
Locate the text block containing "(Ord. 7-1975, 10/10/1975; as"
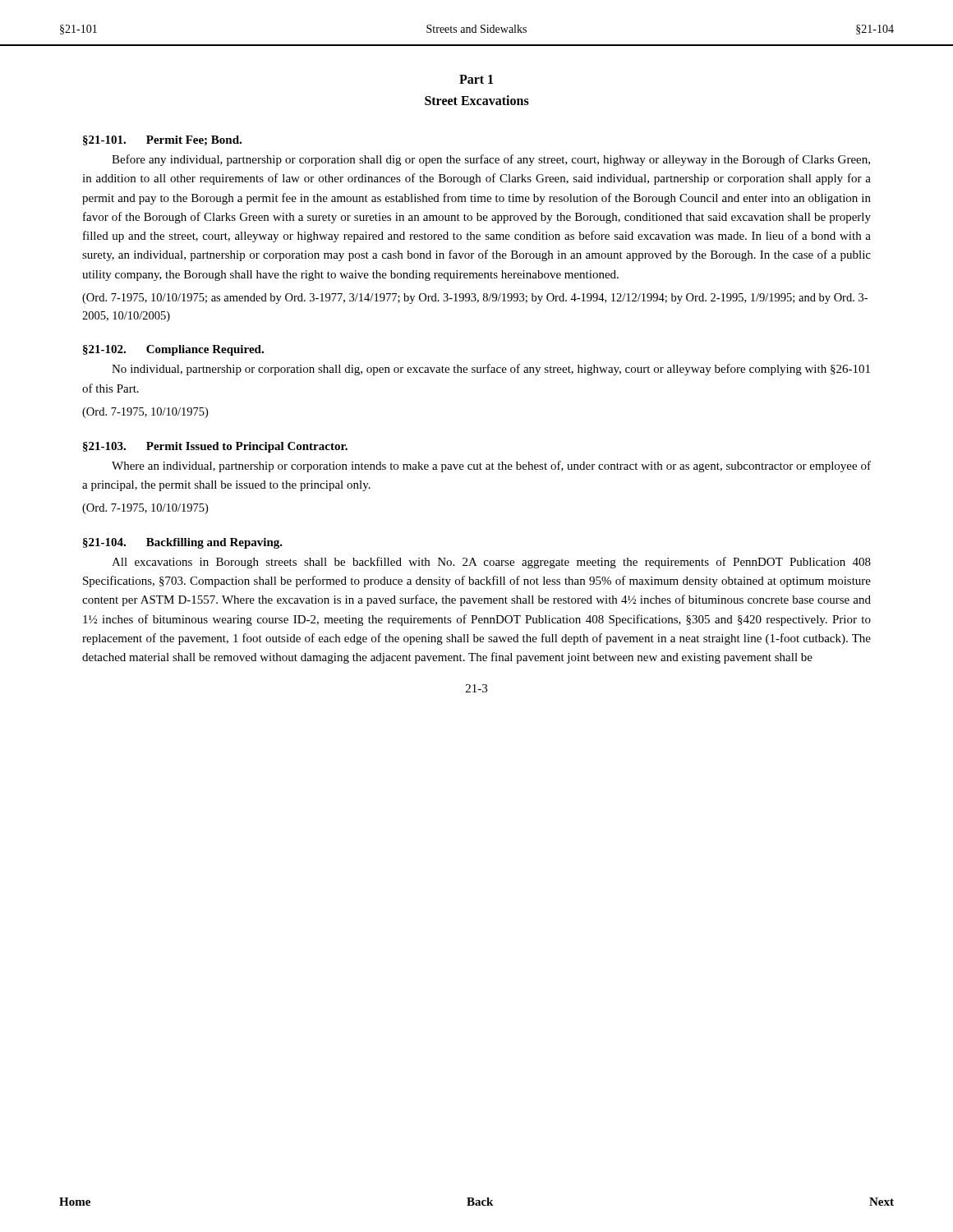[x=475, y=306]
